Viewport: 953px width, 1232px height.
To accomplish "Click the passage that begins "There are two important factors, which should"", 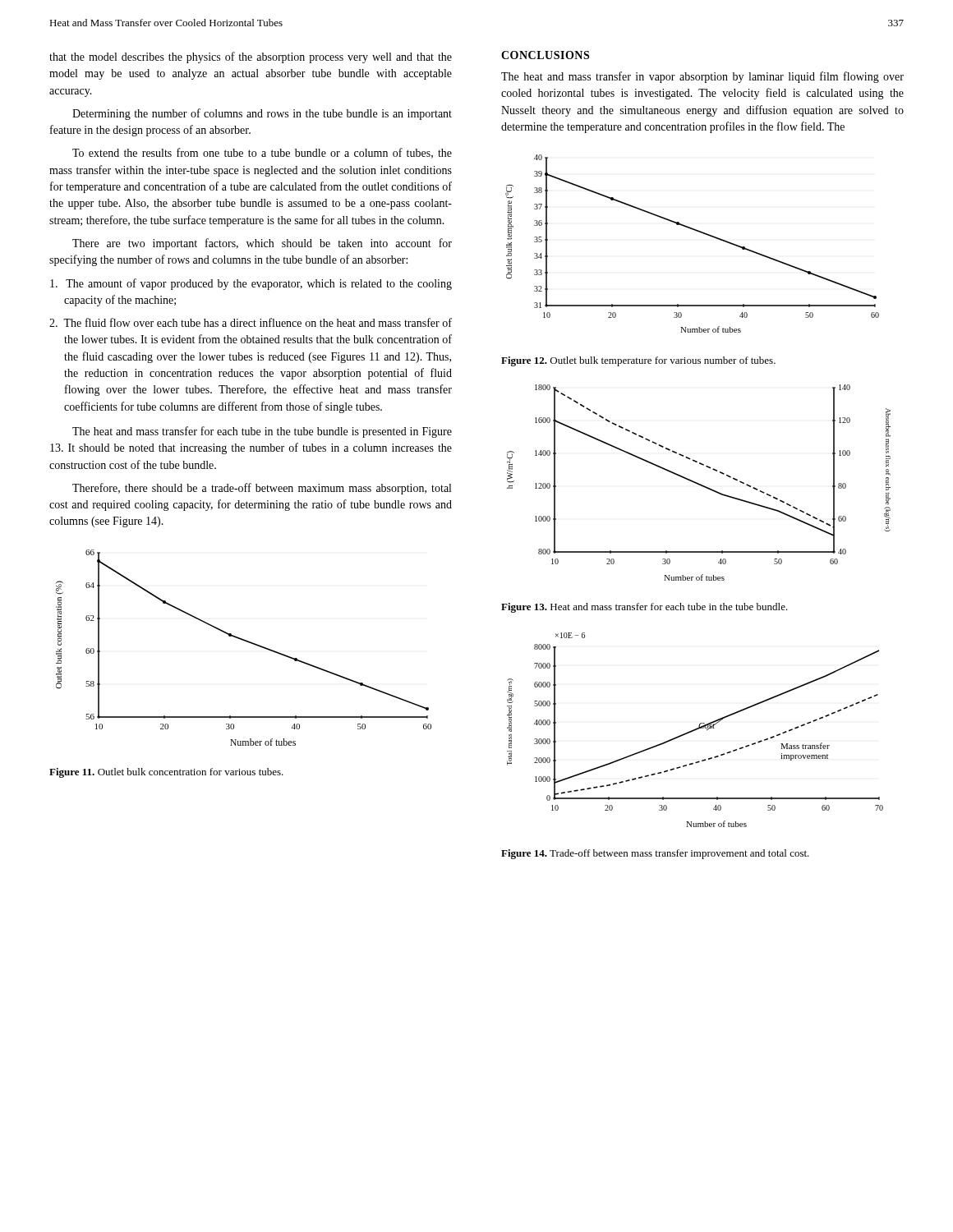I will [251, 252].
